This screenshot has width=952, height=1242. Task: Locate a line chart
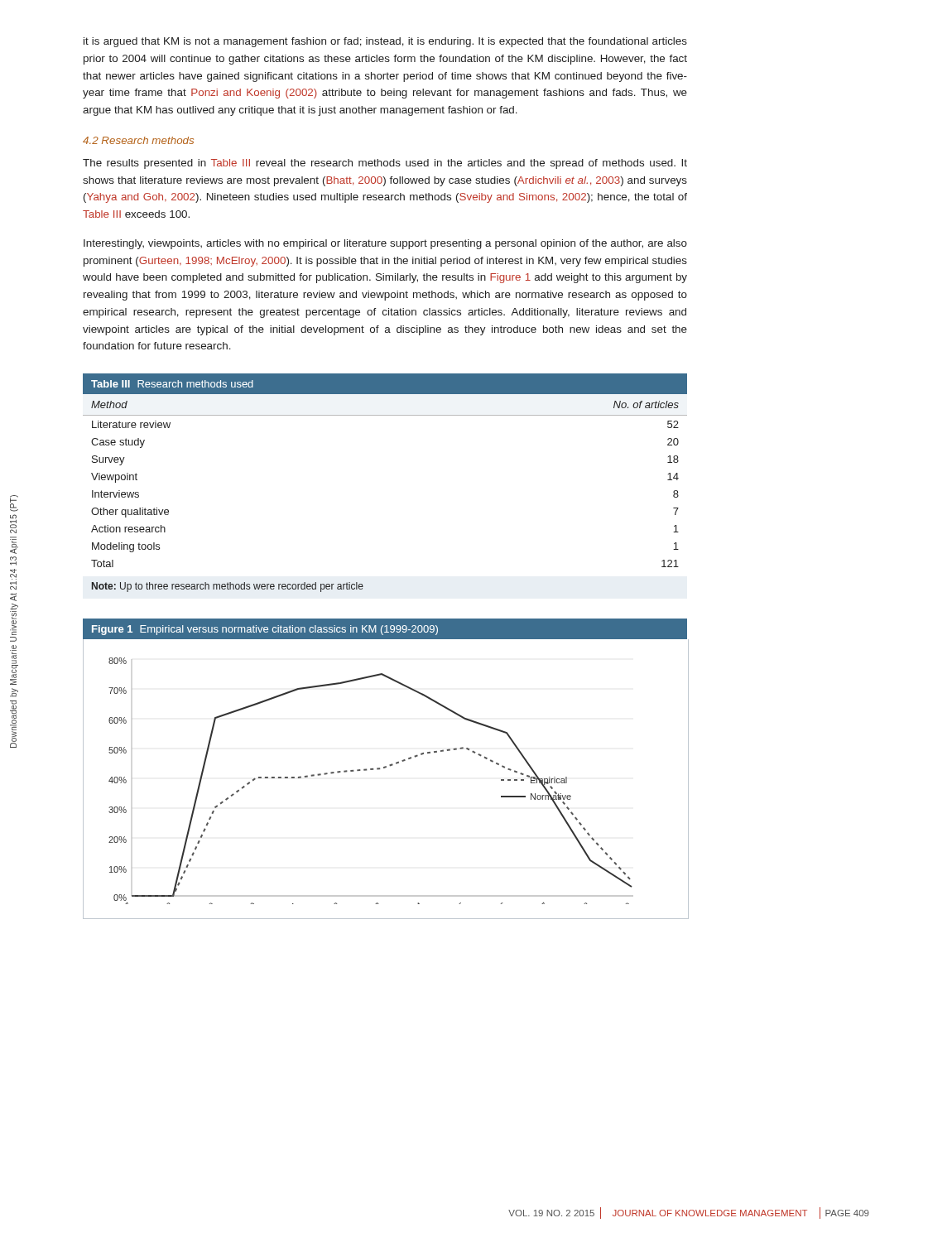pos(386,779)
